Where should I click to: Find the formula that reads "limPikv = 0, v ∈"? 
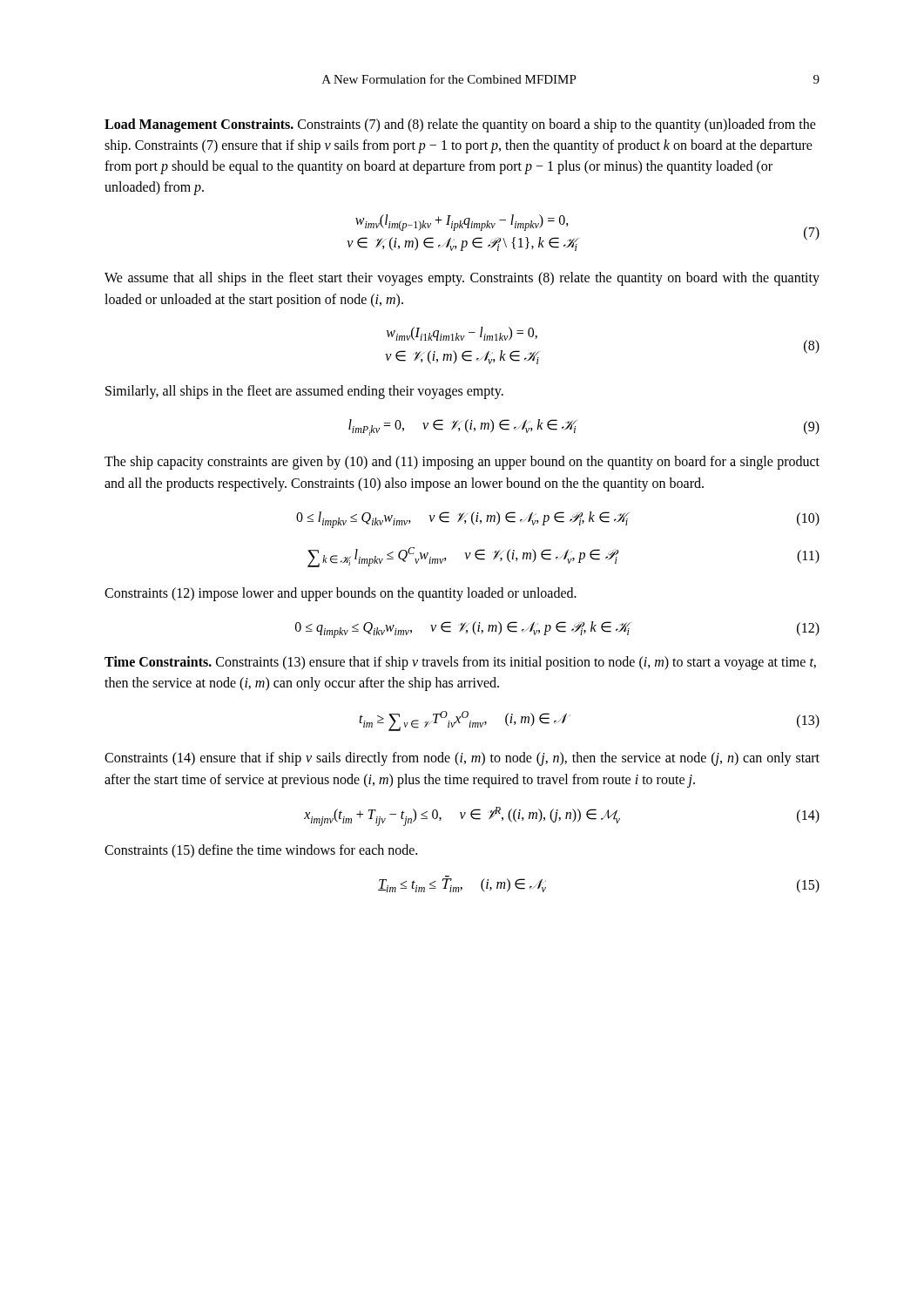(x=584, y=427)
